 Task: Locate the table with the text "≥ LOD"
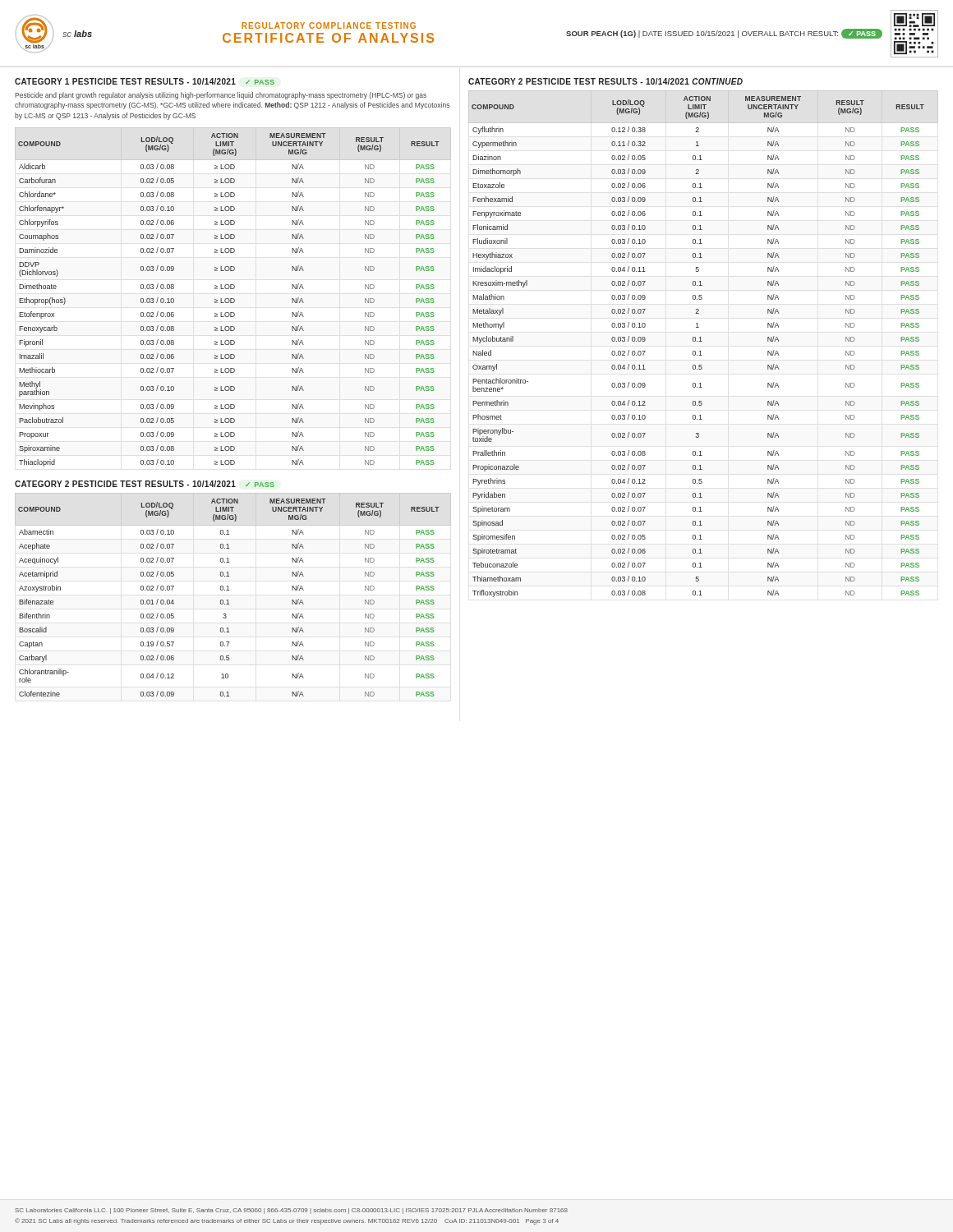click(x=233, y=299)
